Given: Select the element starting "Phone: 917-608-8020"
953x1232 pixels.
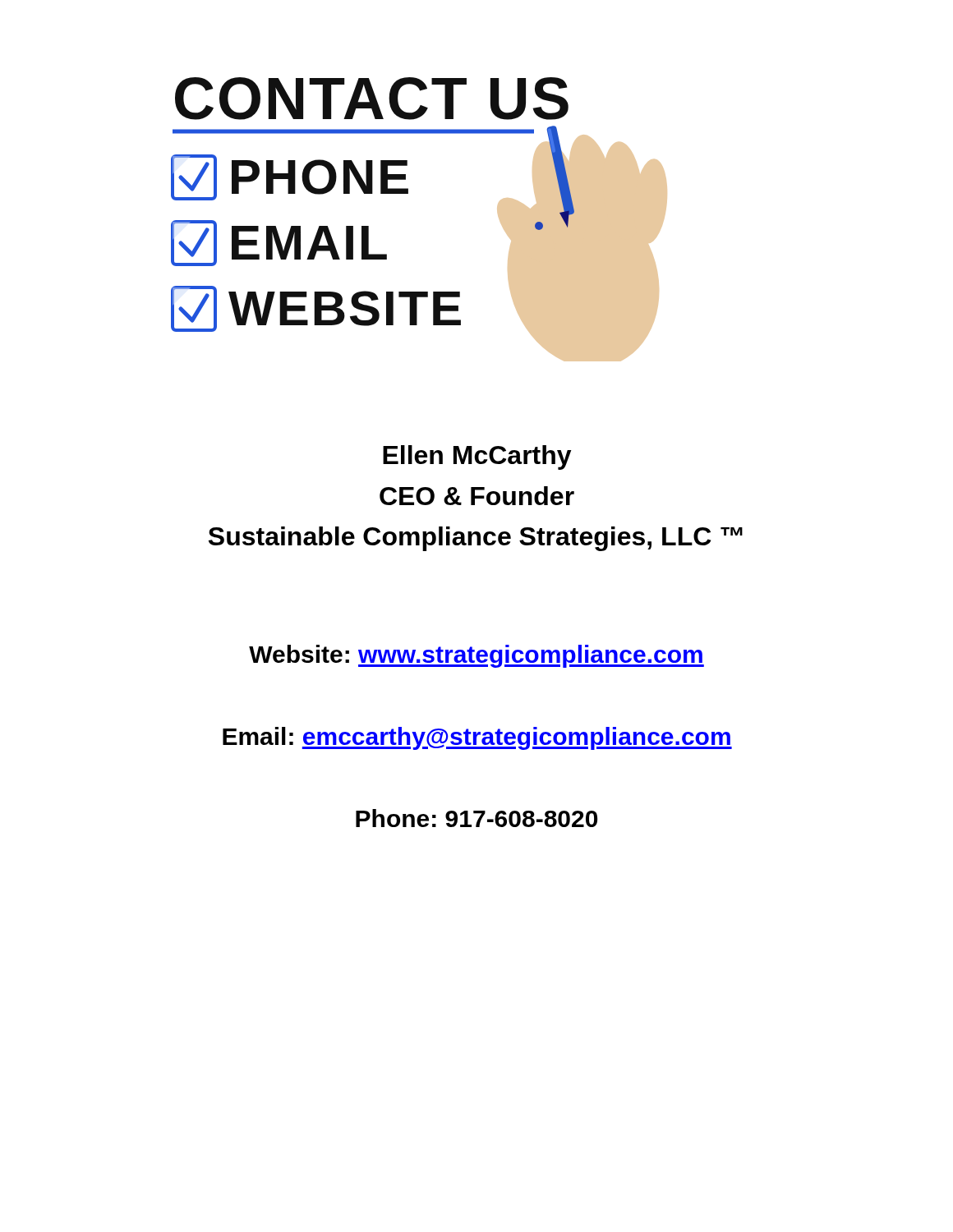Looking at the screenshot, I should (476, 818).
